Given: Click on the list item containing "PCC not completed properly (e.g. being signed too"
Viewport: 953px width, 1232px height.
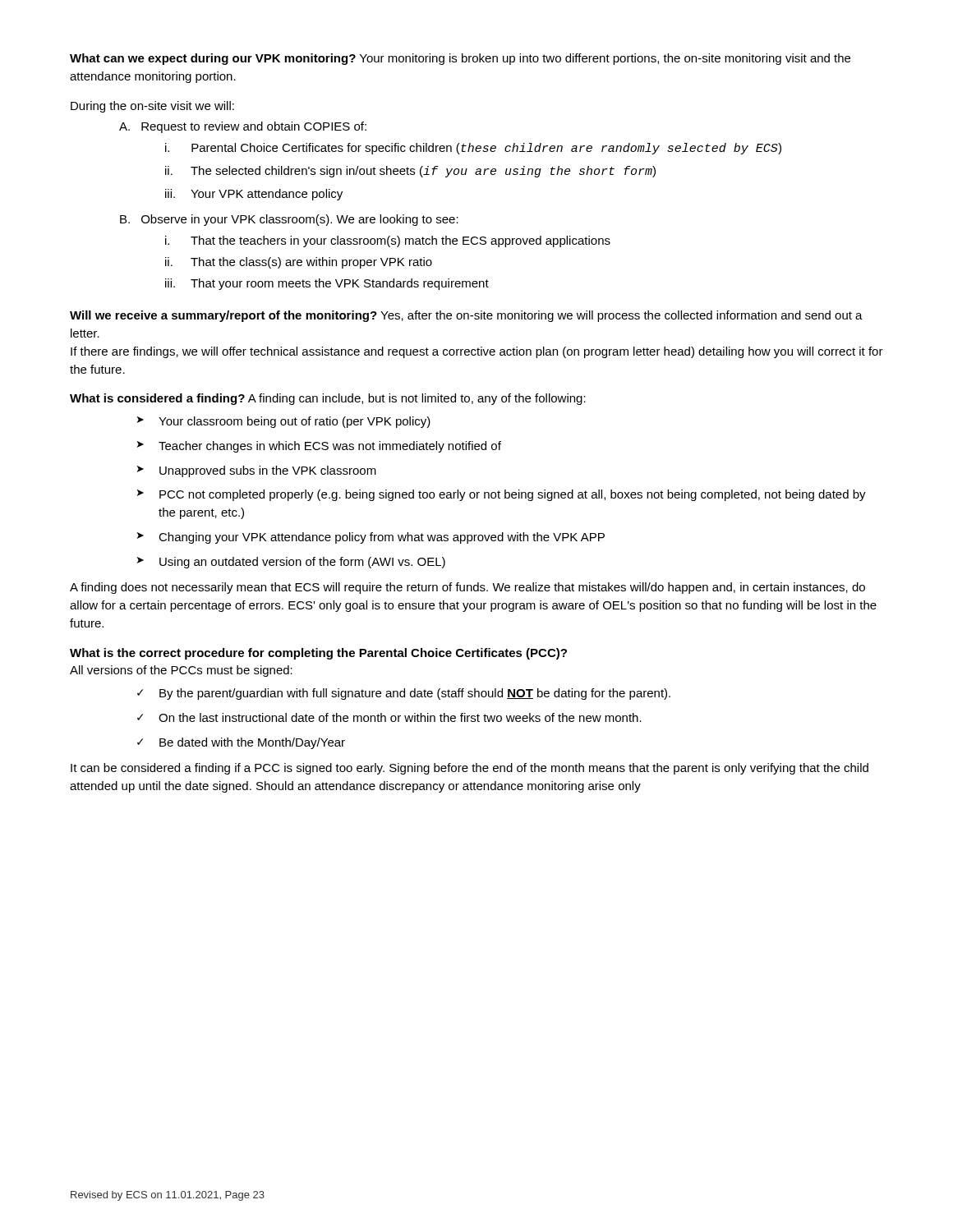Looking at the screenshot, I should [x=512, y=503].
